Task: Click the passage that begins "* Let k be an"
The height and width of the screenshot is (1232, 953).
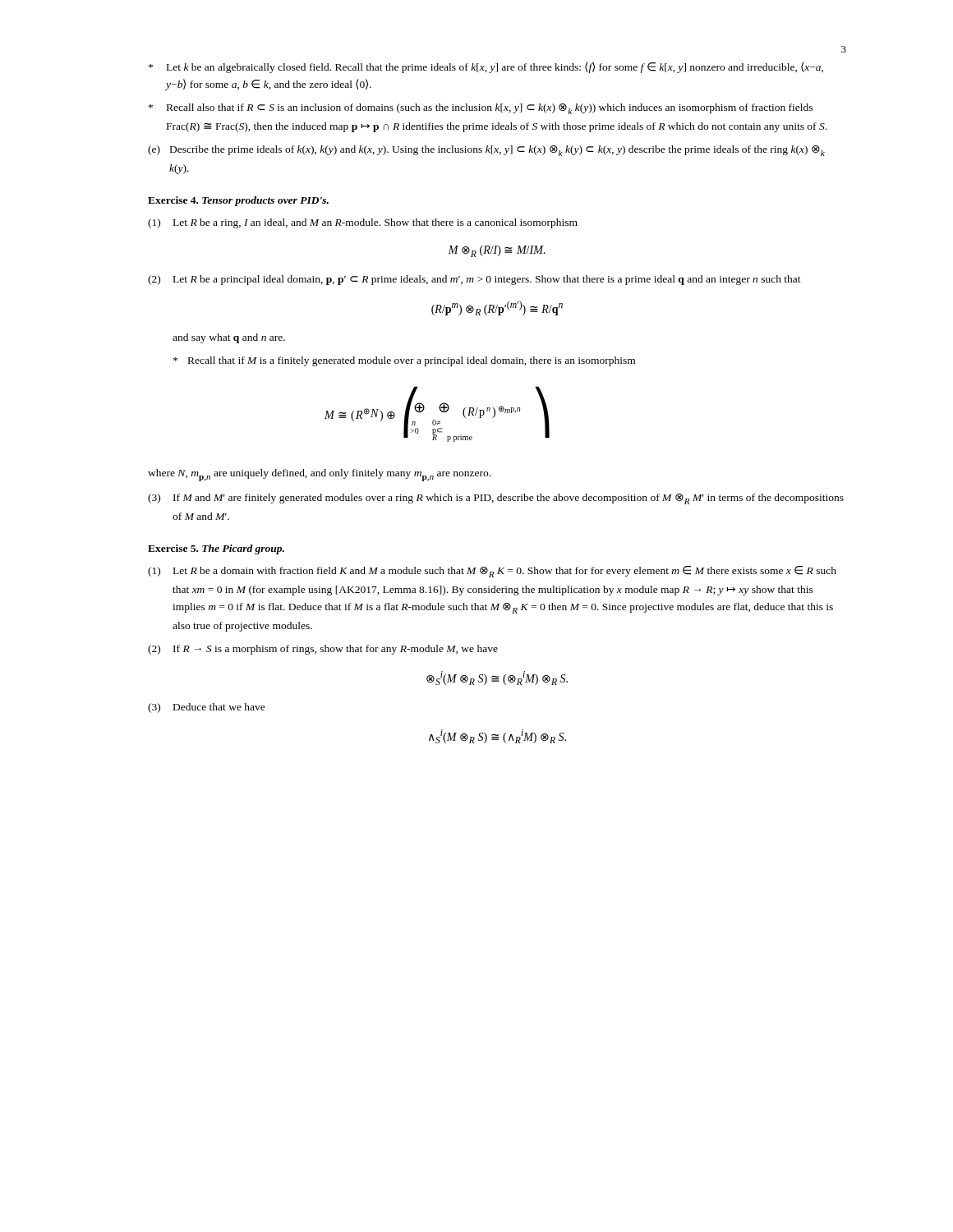Action: (x=497, y=76)
